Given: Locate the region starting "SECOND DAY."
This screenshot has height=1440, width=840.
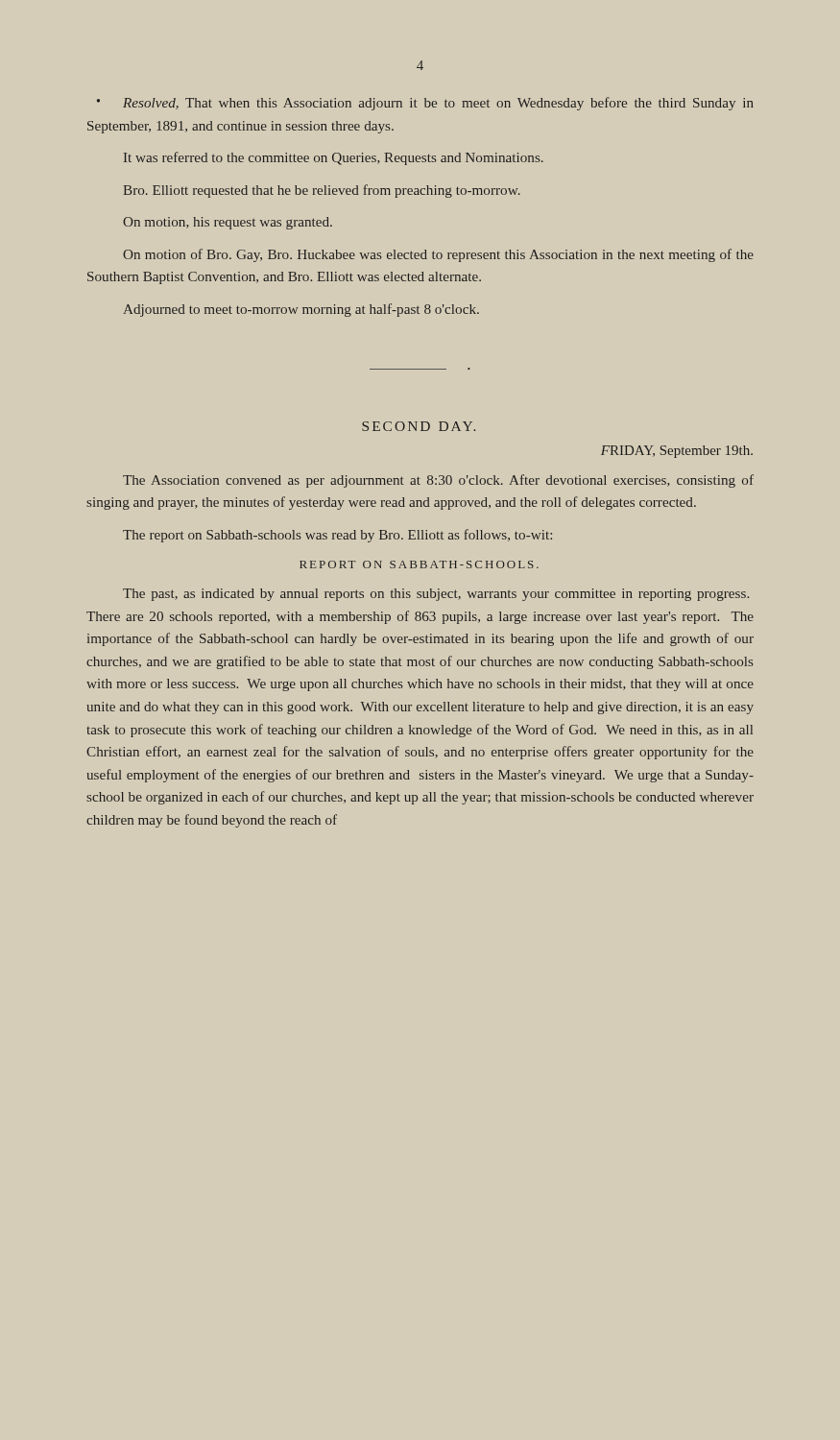Looking at the screenshot, I should (x=420, y=425).
